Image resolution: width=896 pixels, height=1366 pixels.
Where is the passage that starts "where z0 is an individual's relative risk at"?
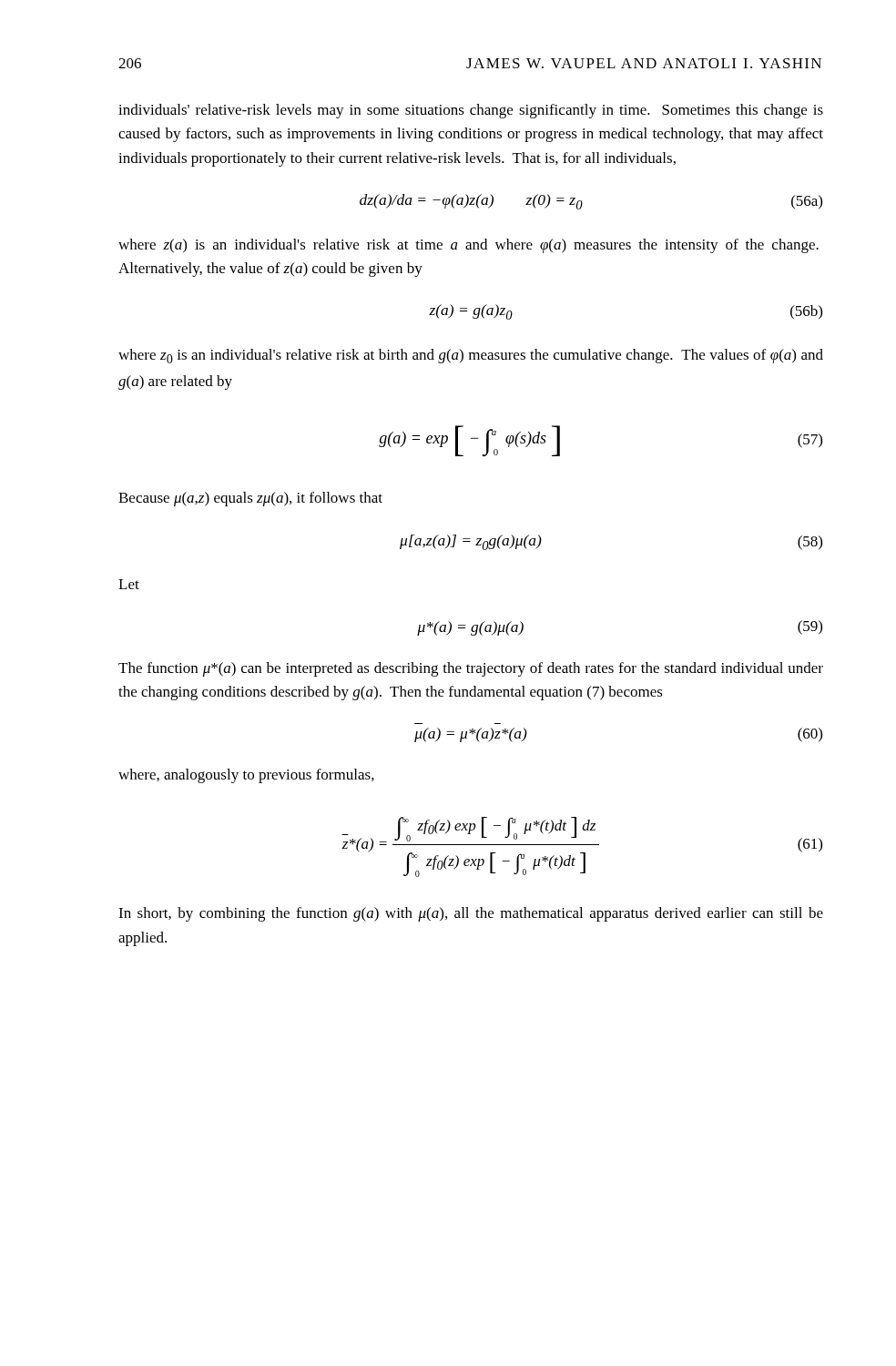(471, 368)
